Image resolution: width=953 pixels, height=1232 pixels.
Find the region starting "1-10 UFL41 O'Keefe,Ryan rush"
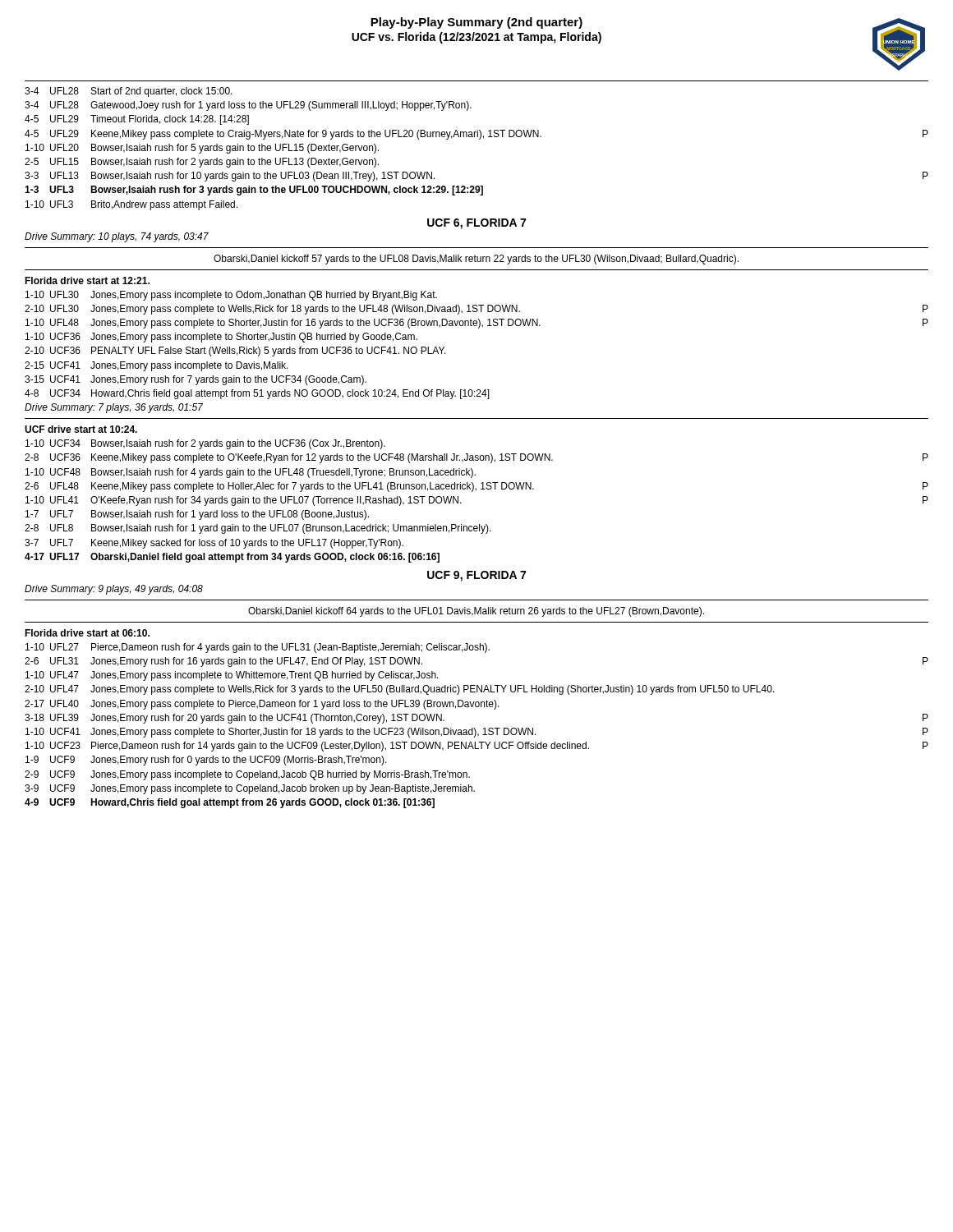(x=476, y=500)
